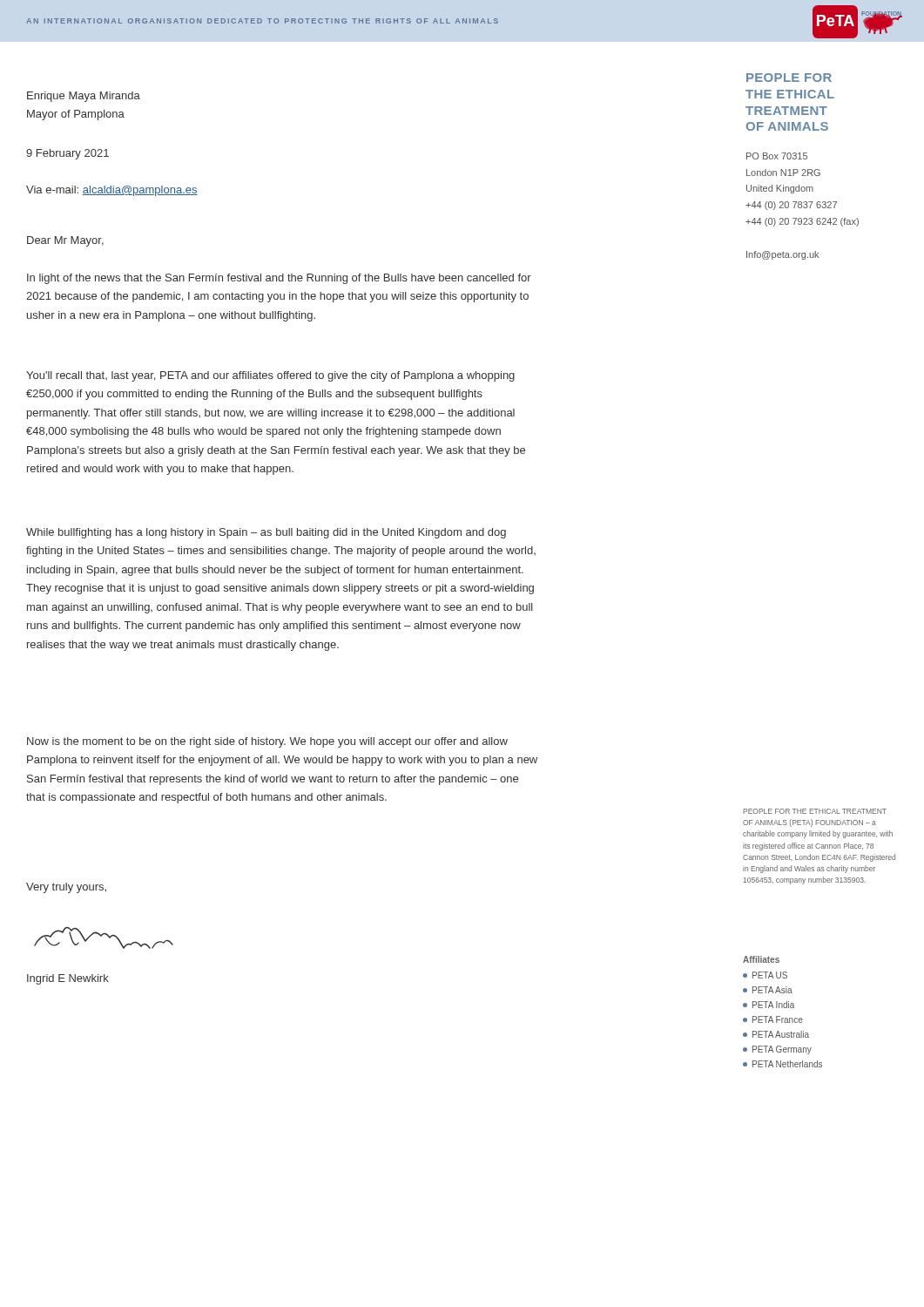Image resolution: width=924 pixels, height=1307 pixels.
Task: Click on the list item that says "PETA Asia"
Action: 767,990
